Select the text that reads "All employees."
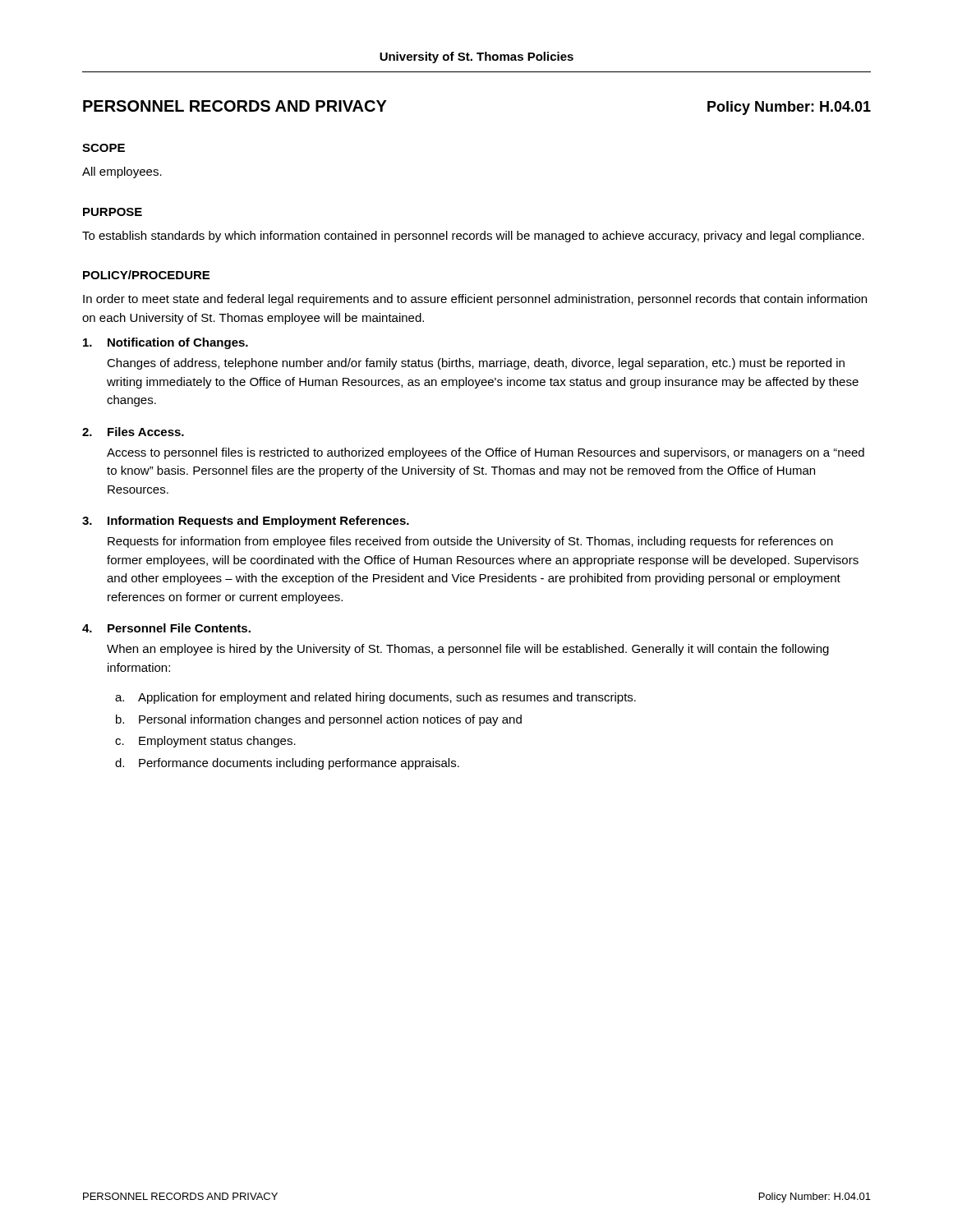The width and height of the screenshot is (953, 1232). click(x=122, y=171)
